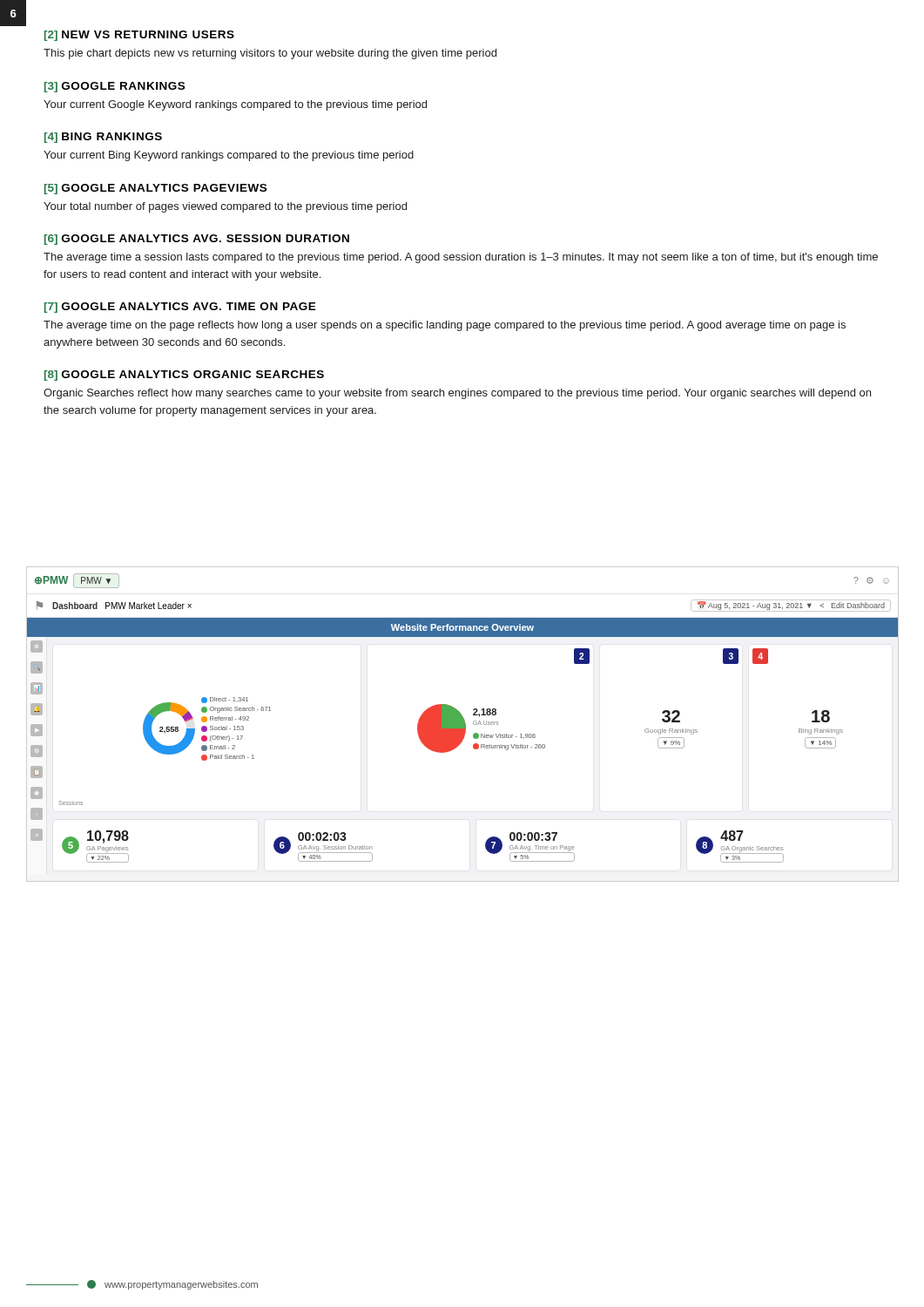Point to the element starting "The average time on the page reflects"
The height and width of the screenshot is (1307, 924).
pos(445,333)
